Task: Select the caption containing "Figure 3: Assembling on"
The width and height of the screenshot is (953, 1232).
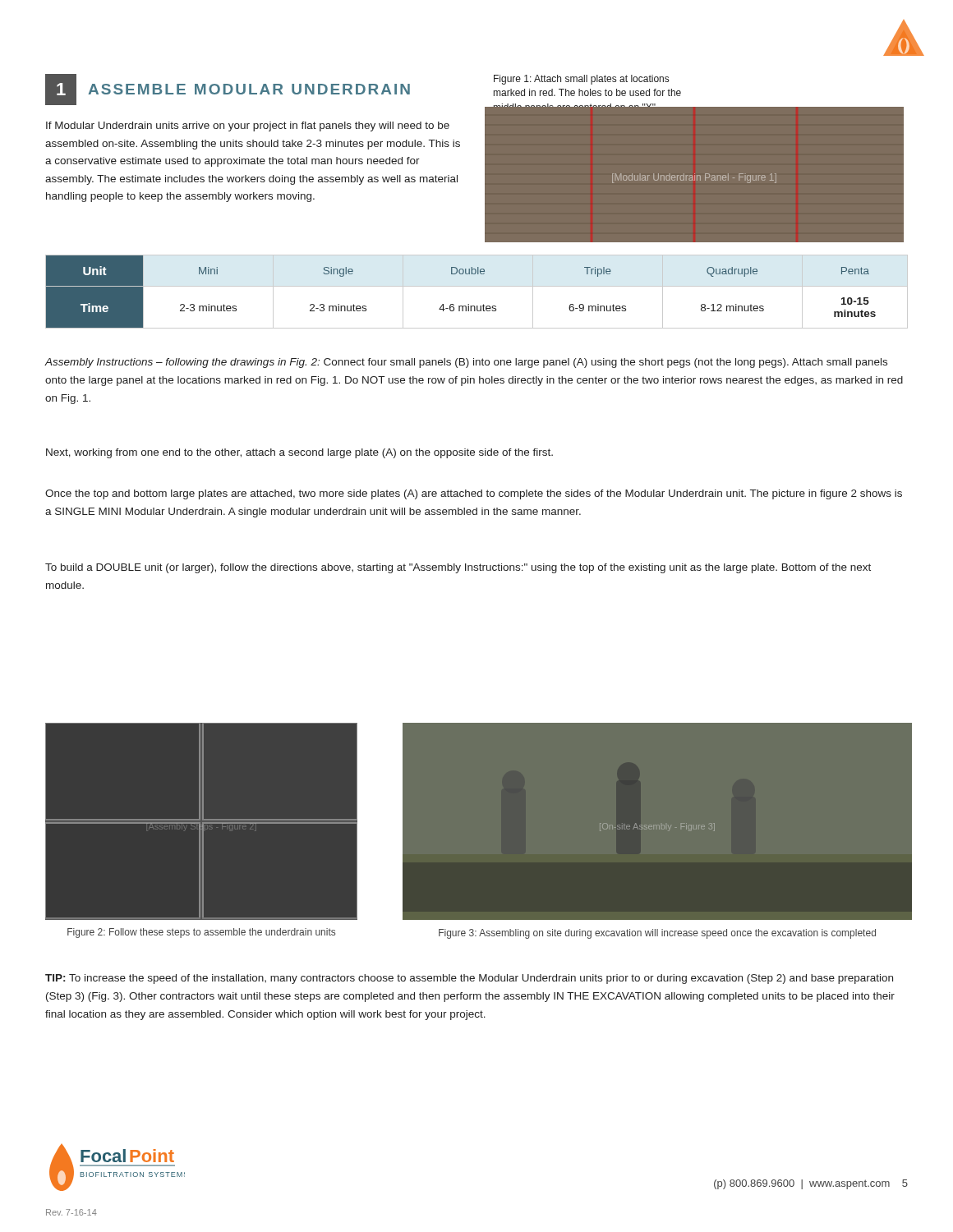Action: (657, 933)
